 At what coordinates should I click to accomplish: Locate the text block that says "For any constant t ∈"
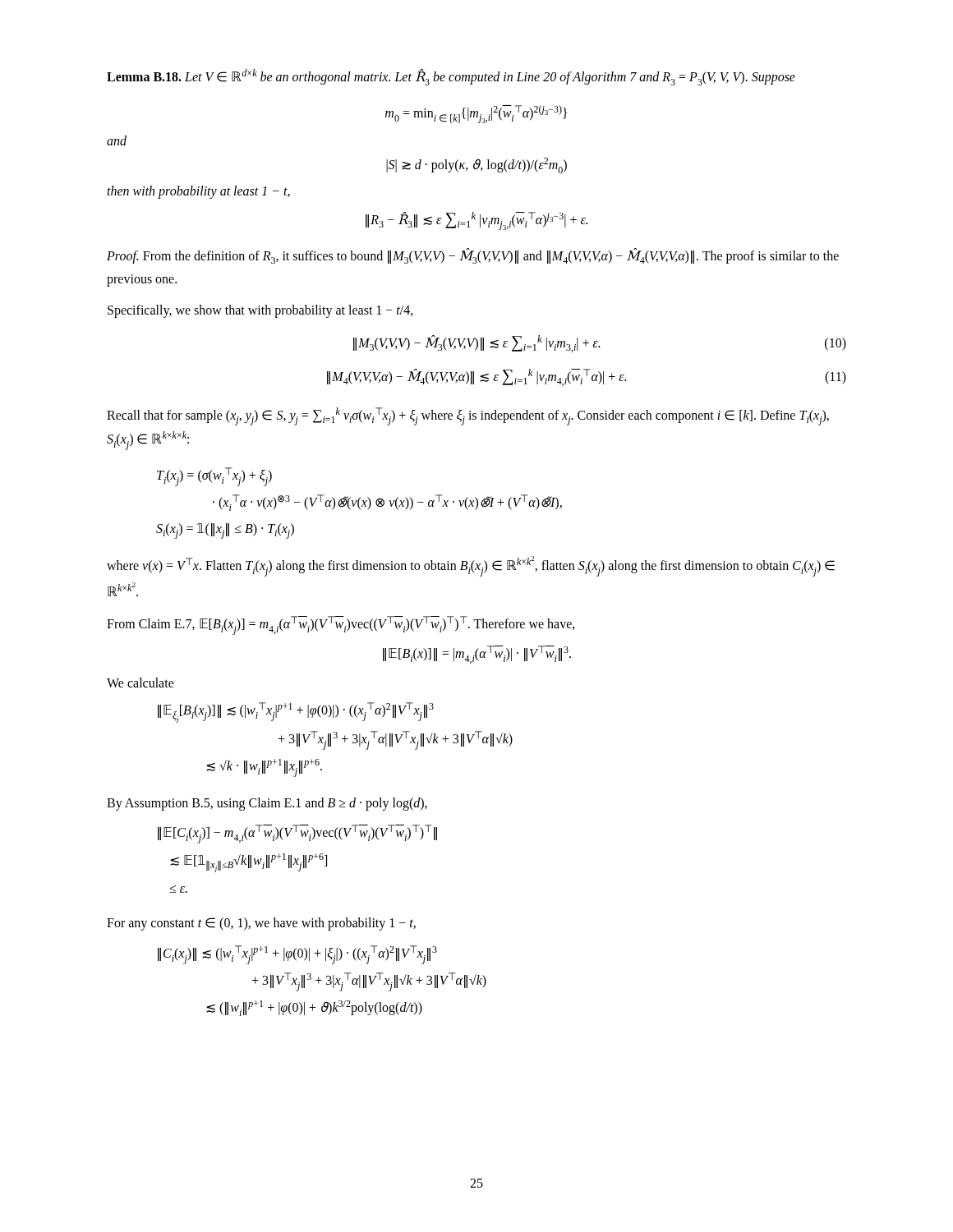point(262,923)
